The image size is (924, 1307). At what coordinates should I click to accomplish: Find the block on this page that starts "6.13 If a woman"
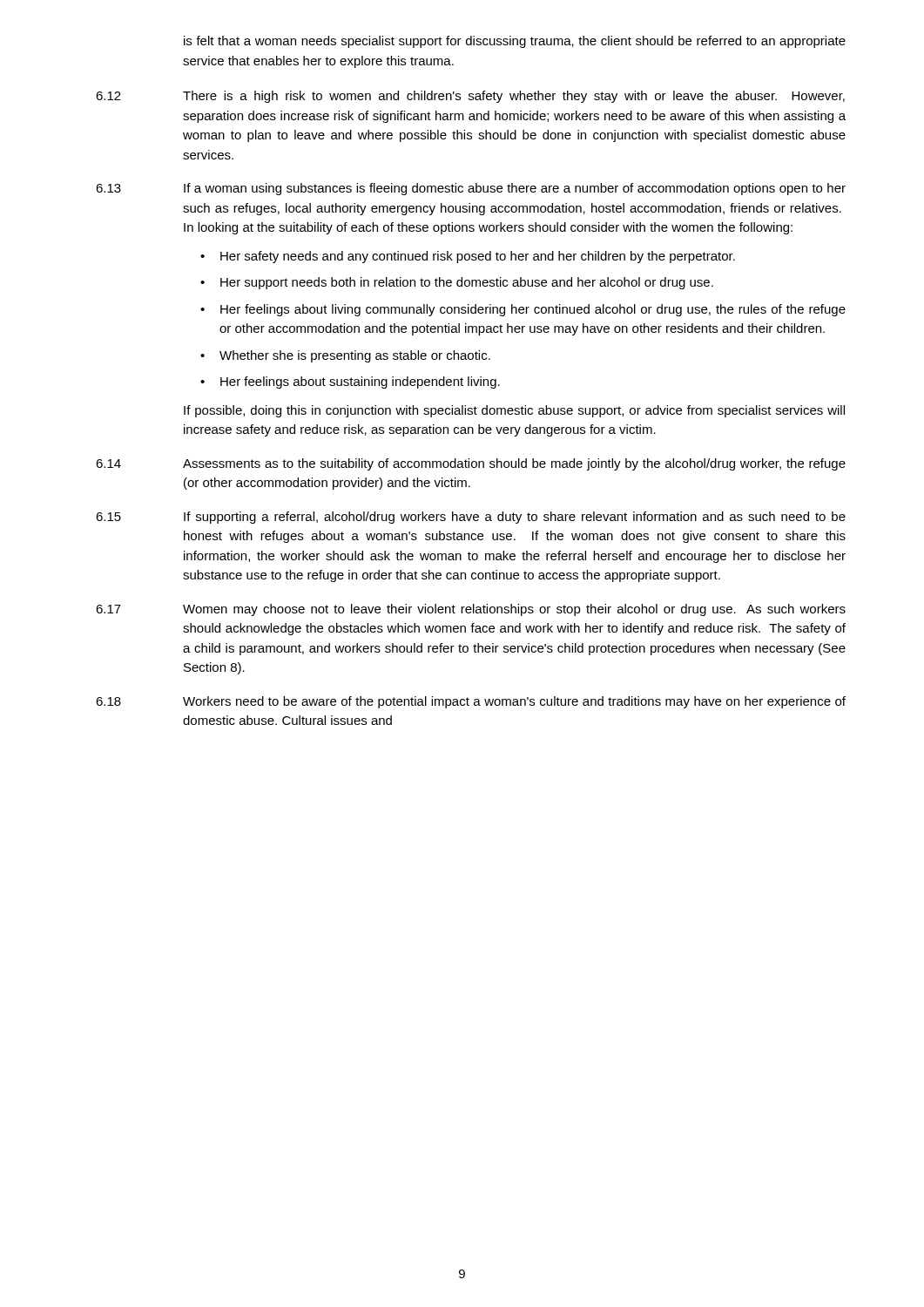click(x=471, y=309)
